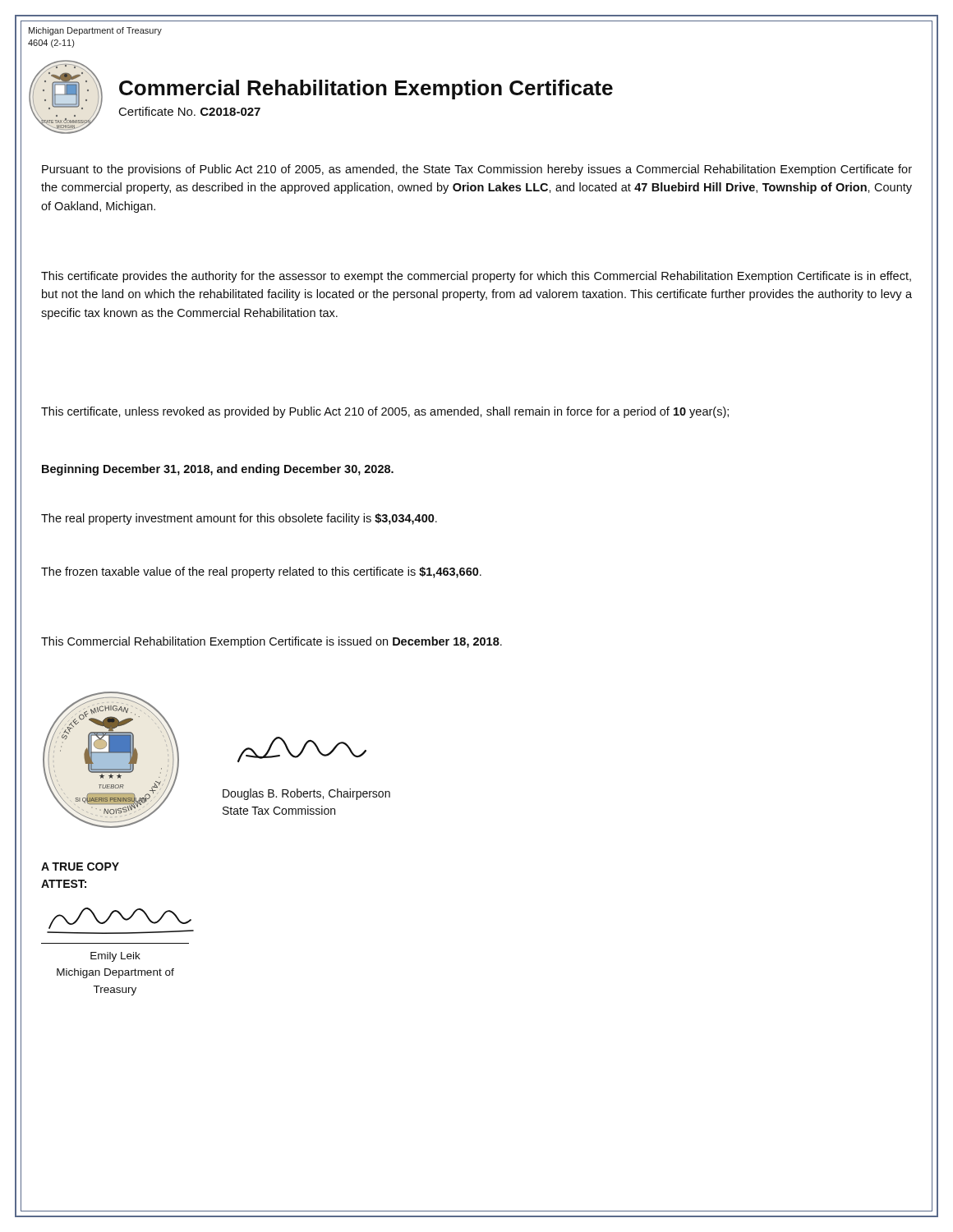Click the passage that begins "This certificate provides"

(476, 294)
